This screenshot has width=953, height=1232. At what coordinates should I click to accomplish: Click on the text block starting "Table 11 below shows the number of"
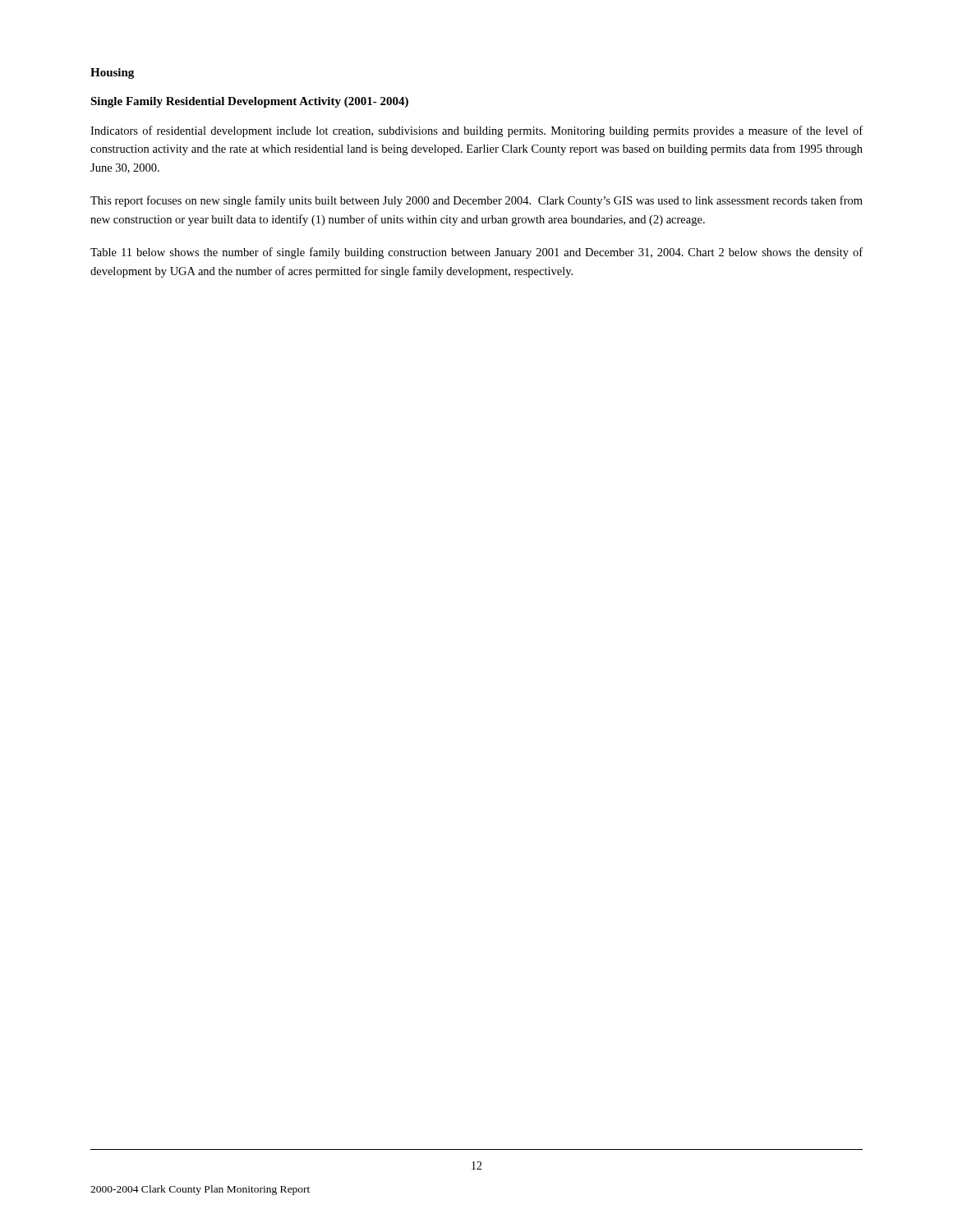pos(476,262)
